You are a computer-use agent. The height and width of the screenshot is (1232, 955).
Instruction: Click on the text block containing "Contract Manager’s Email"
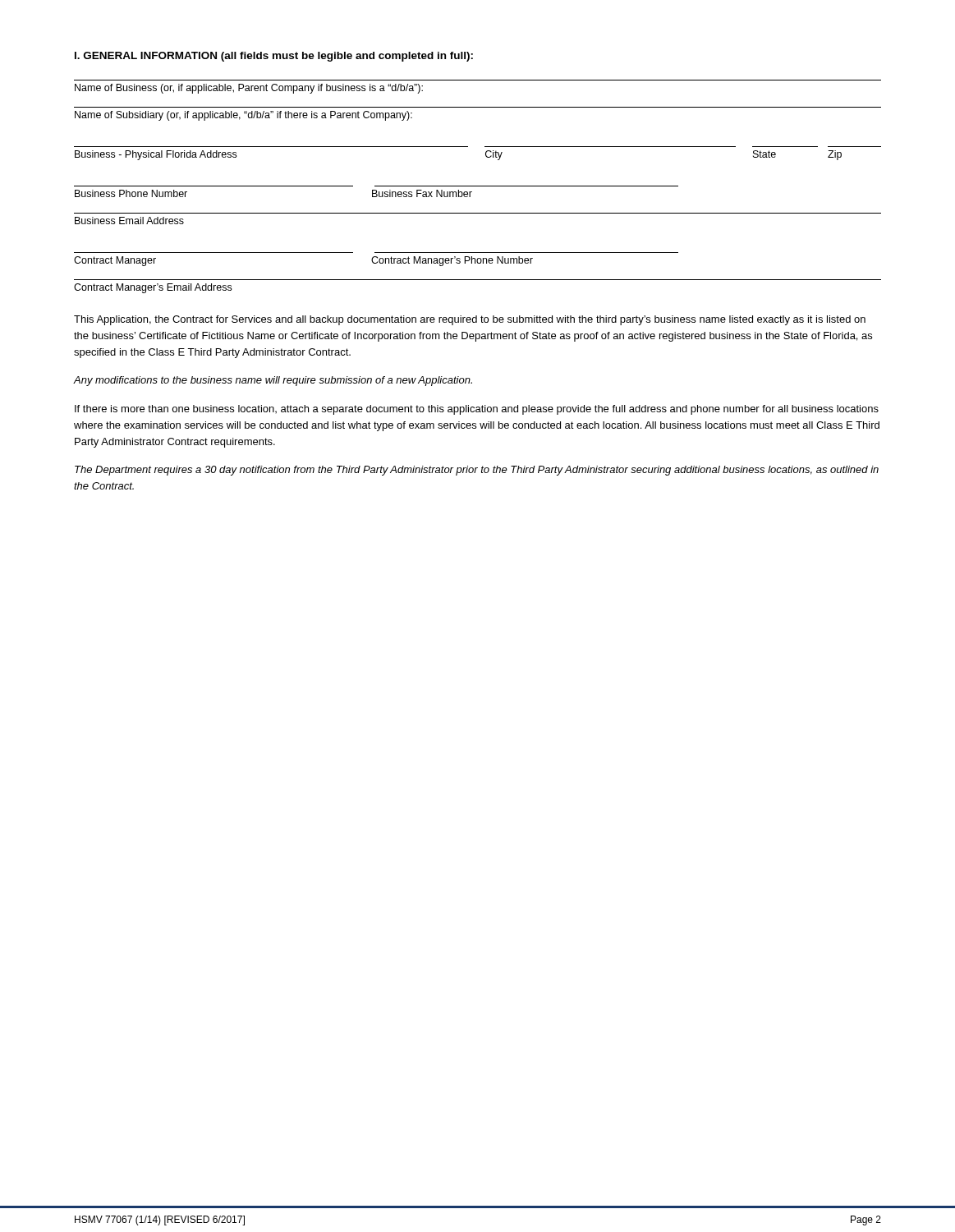pyautogui.click(x=478, y=286)
